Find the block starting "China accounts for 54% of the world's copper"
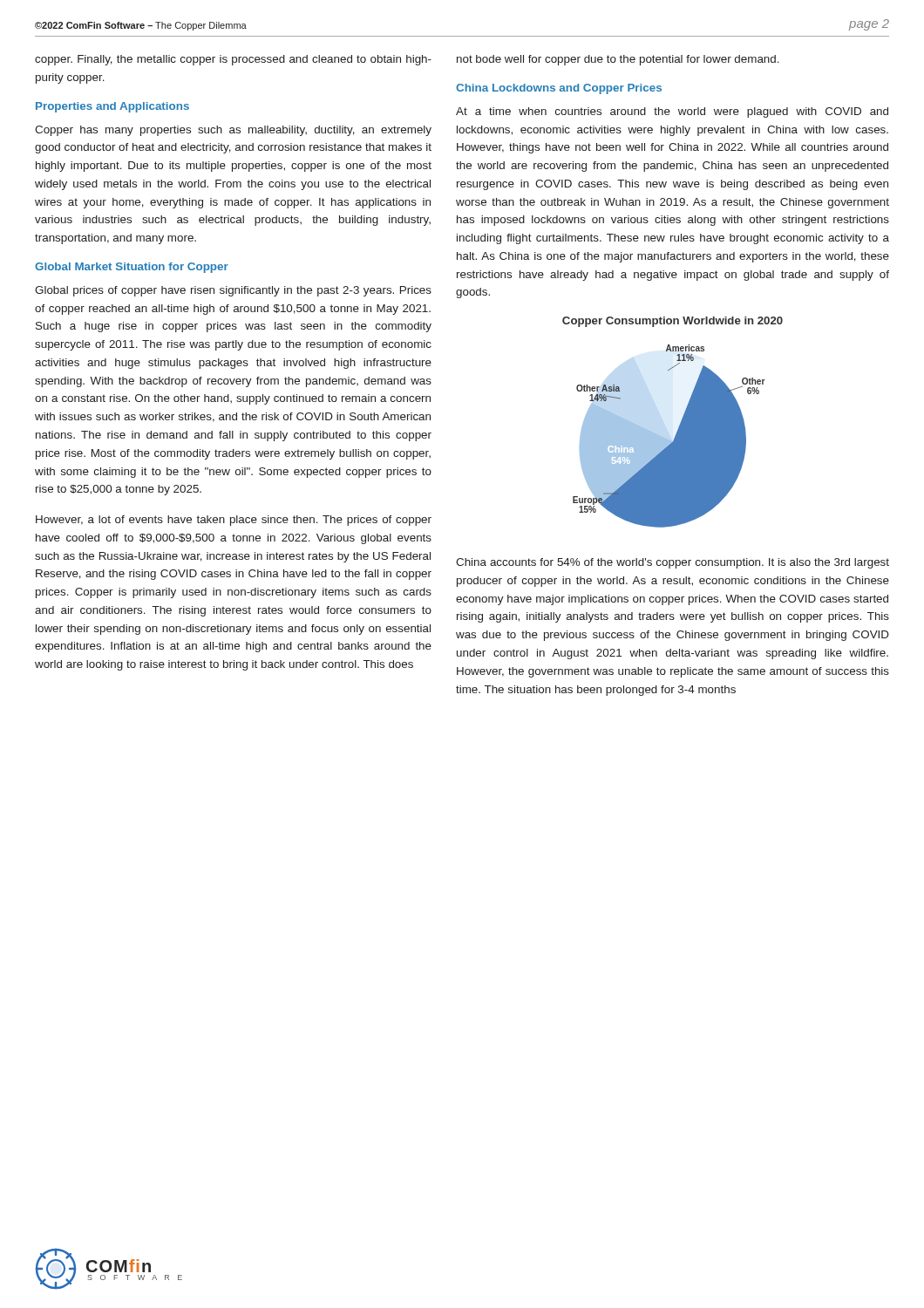This screenshot has width=924, height=1308. coord(673,626)
